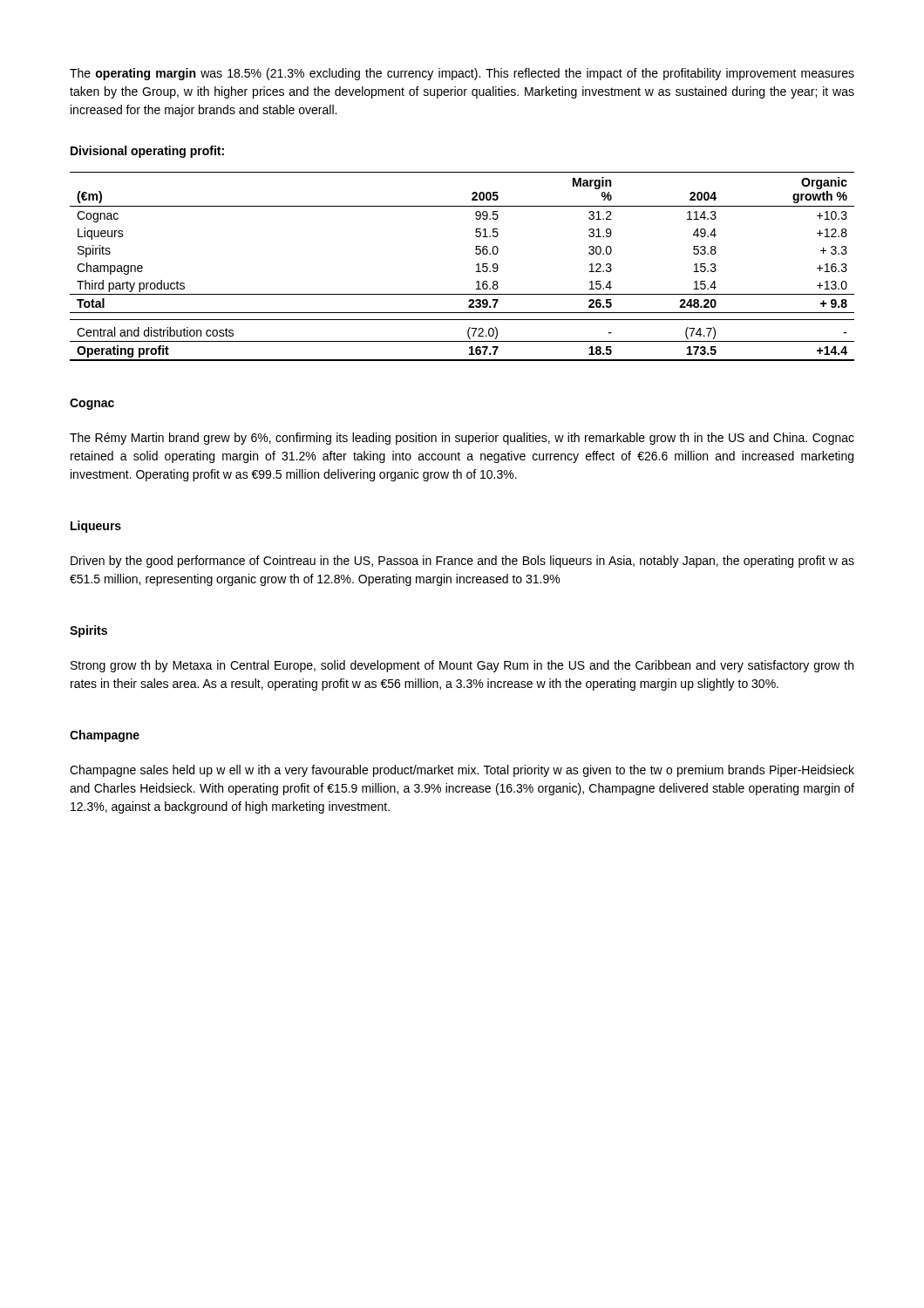The image size is (924, 1308).
Task: Click on the text starting "The Rémy Martin"
Action: 462,456
